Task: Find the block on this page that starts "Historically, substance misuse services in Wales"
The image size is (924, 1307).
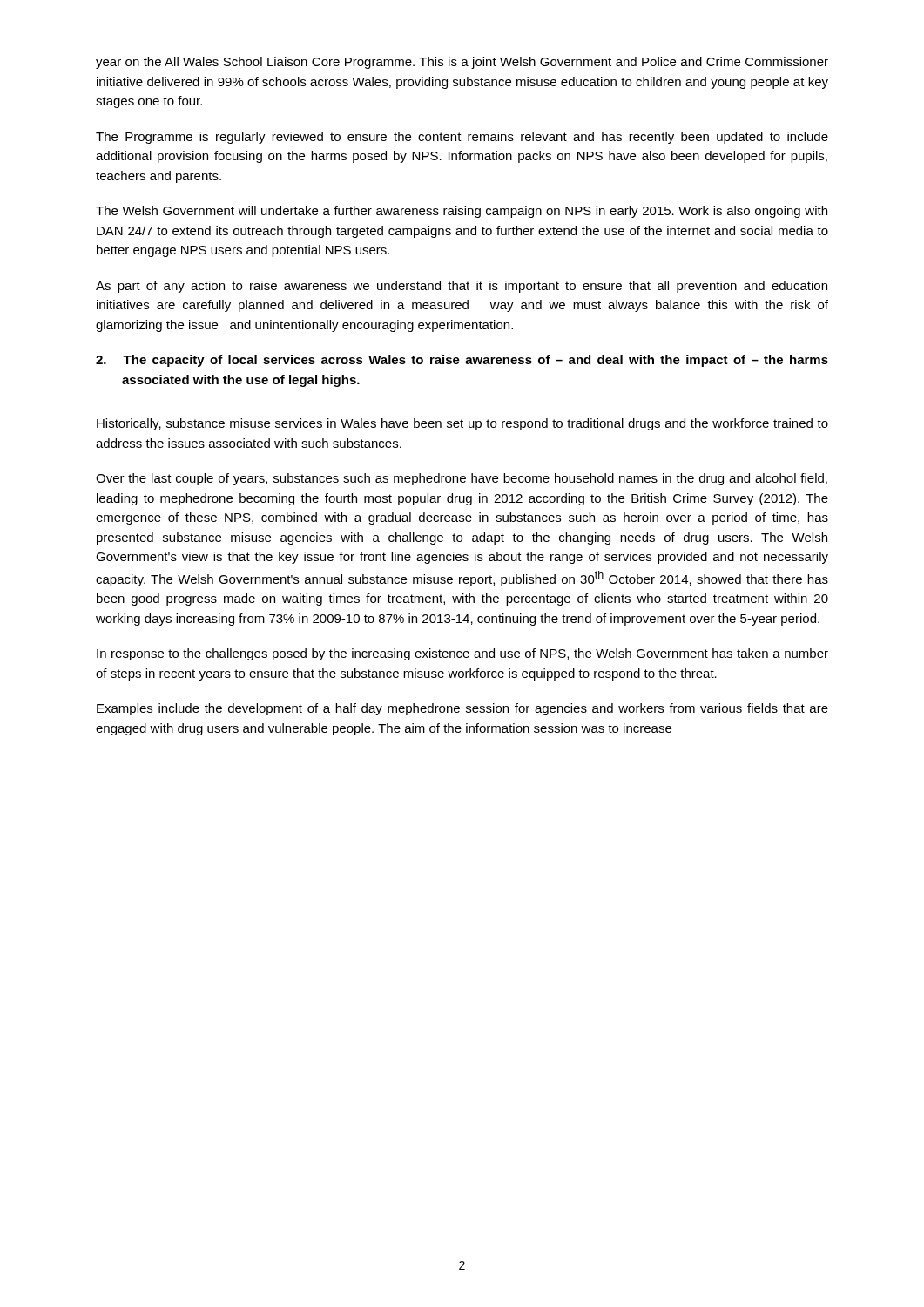Action: [462, 433]
